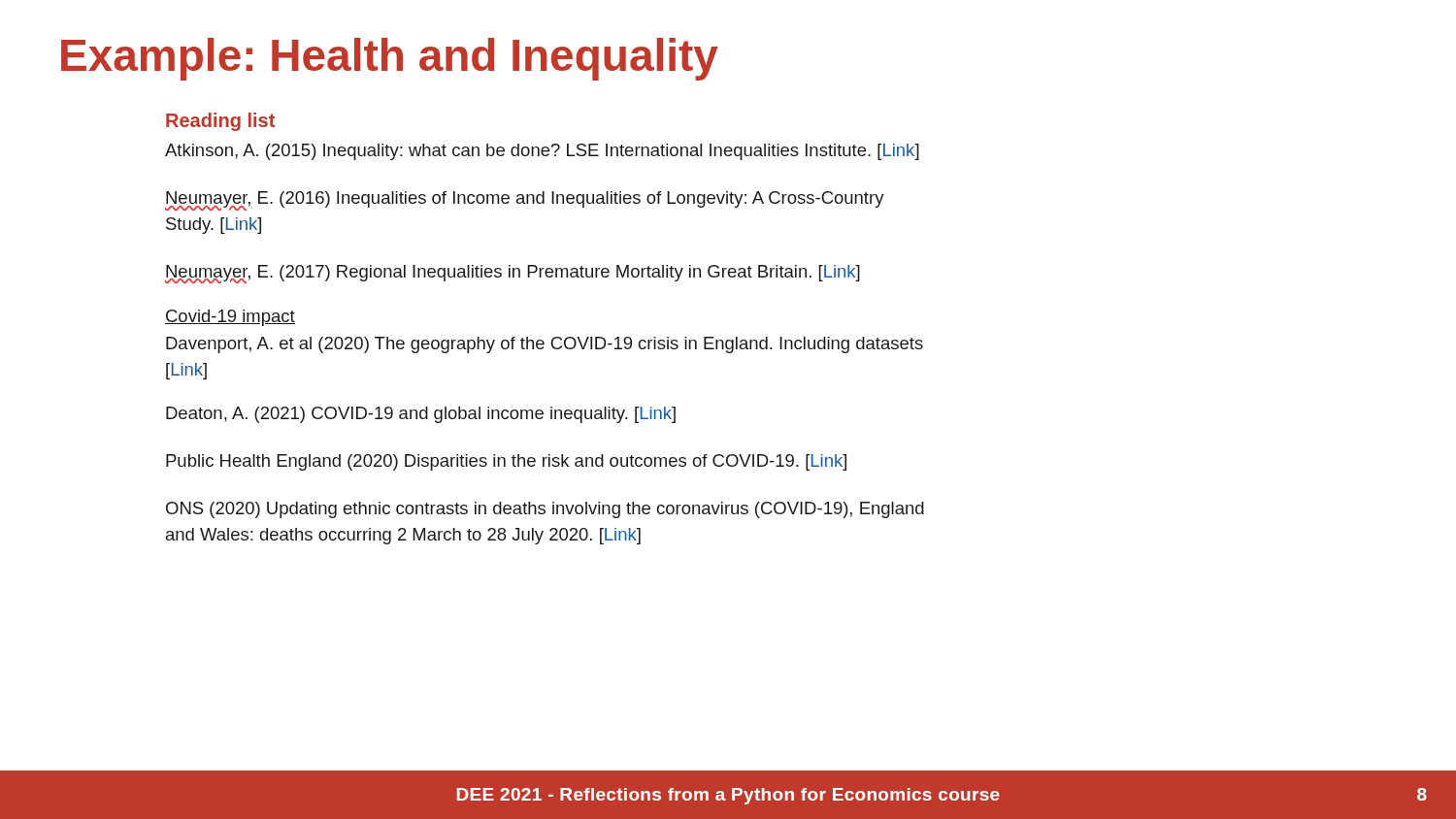Navigate to the text block starting "Neumayer, E. (2016) Inequalities of Income and Inequalities"
The height and width of the screenshot is (819, 1456).
[x=524, y=210]
